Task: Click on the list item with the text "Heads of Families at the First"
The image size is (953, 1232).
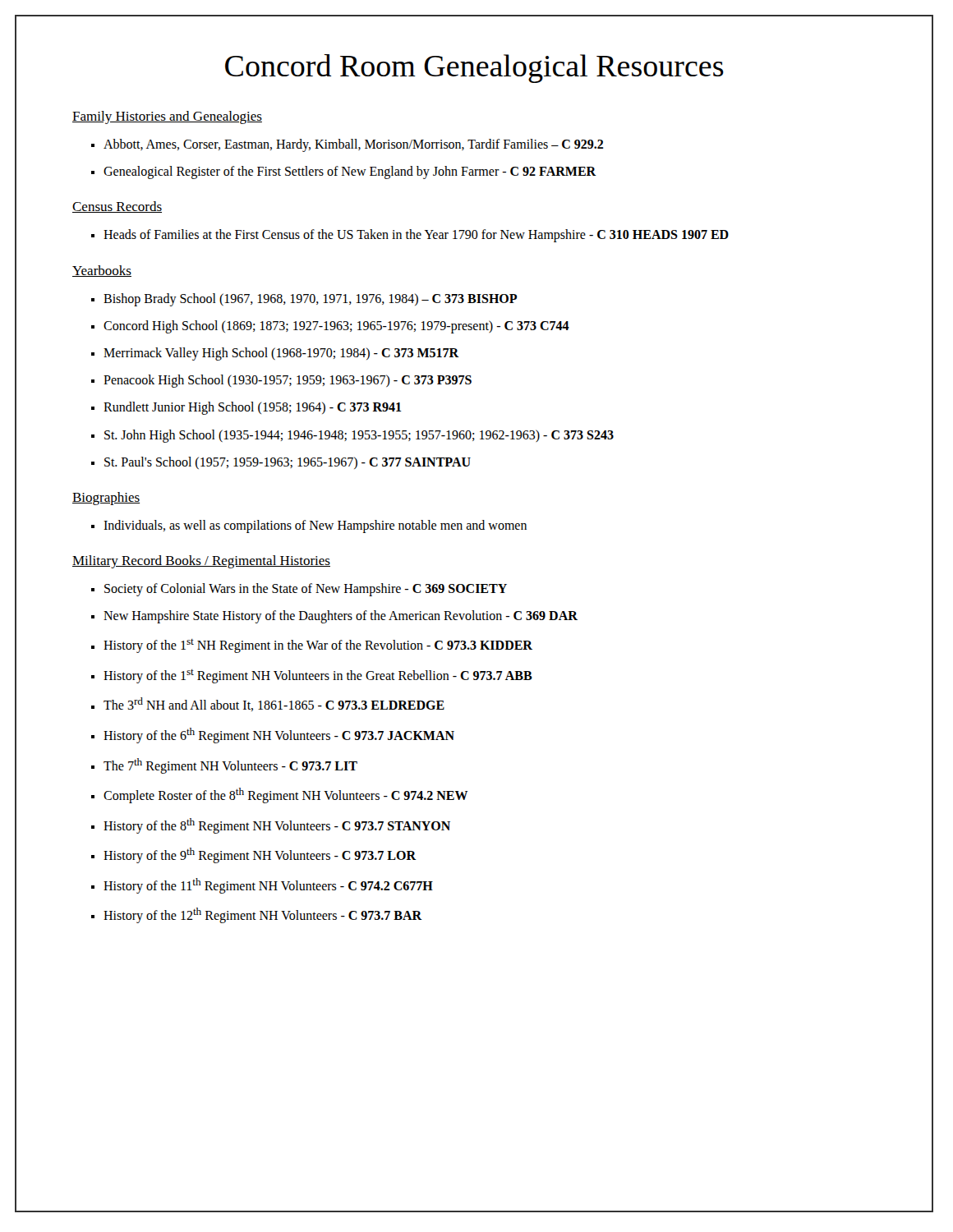Action: click(x=416, y=235)
